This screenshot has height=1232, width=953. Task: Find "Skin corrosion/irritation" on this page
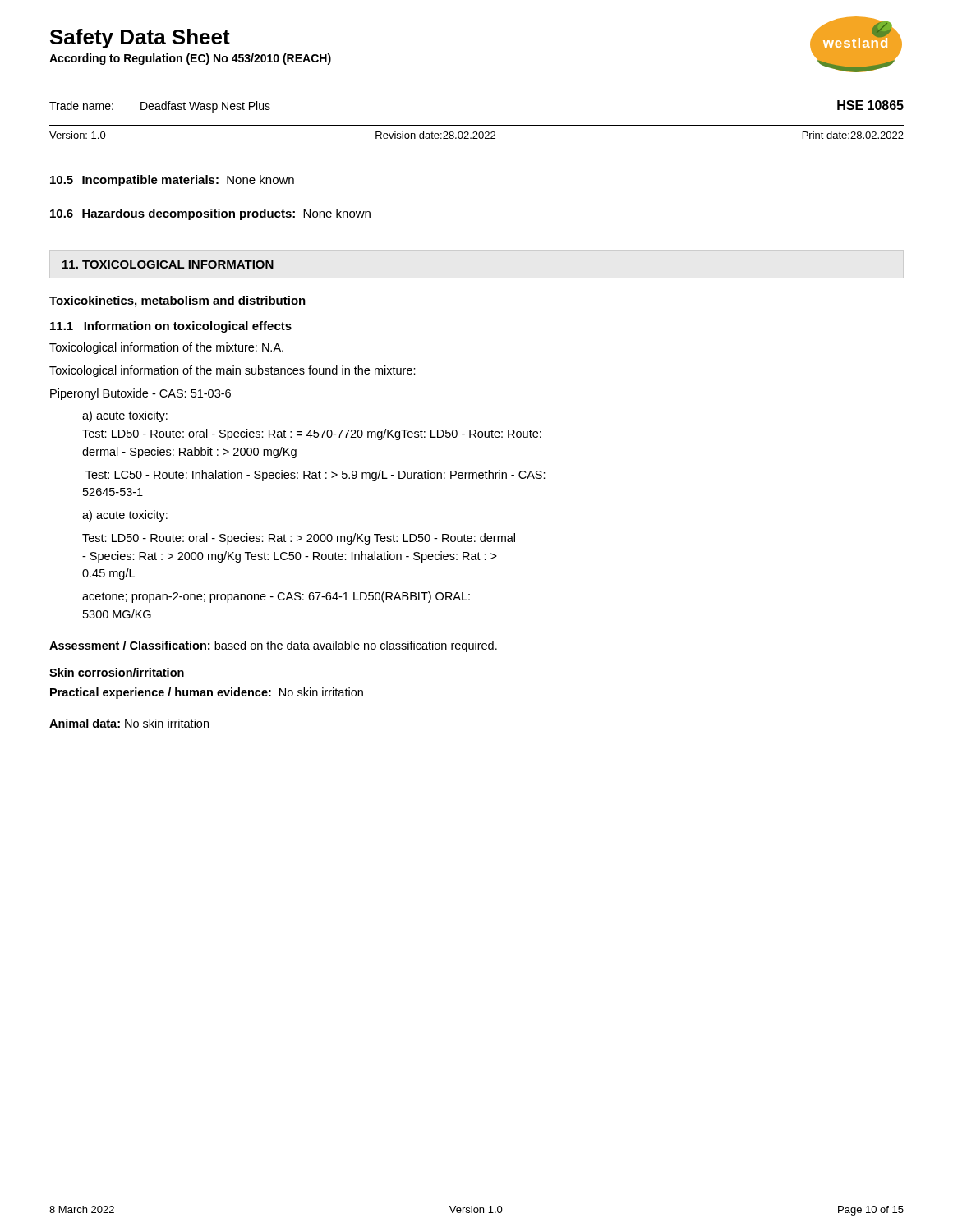click(x=117, y=673)
